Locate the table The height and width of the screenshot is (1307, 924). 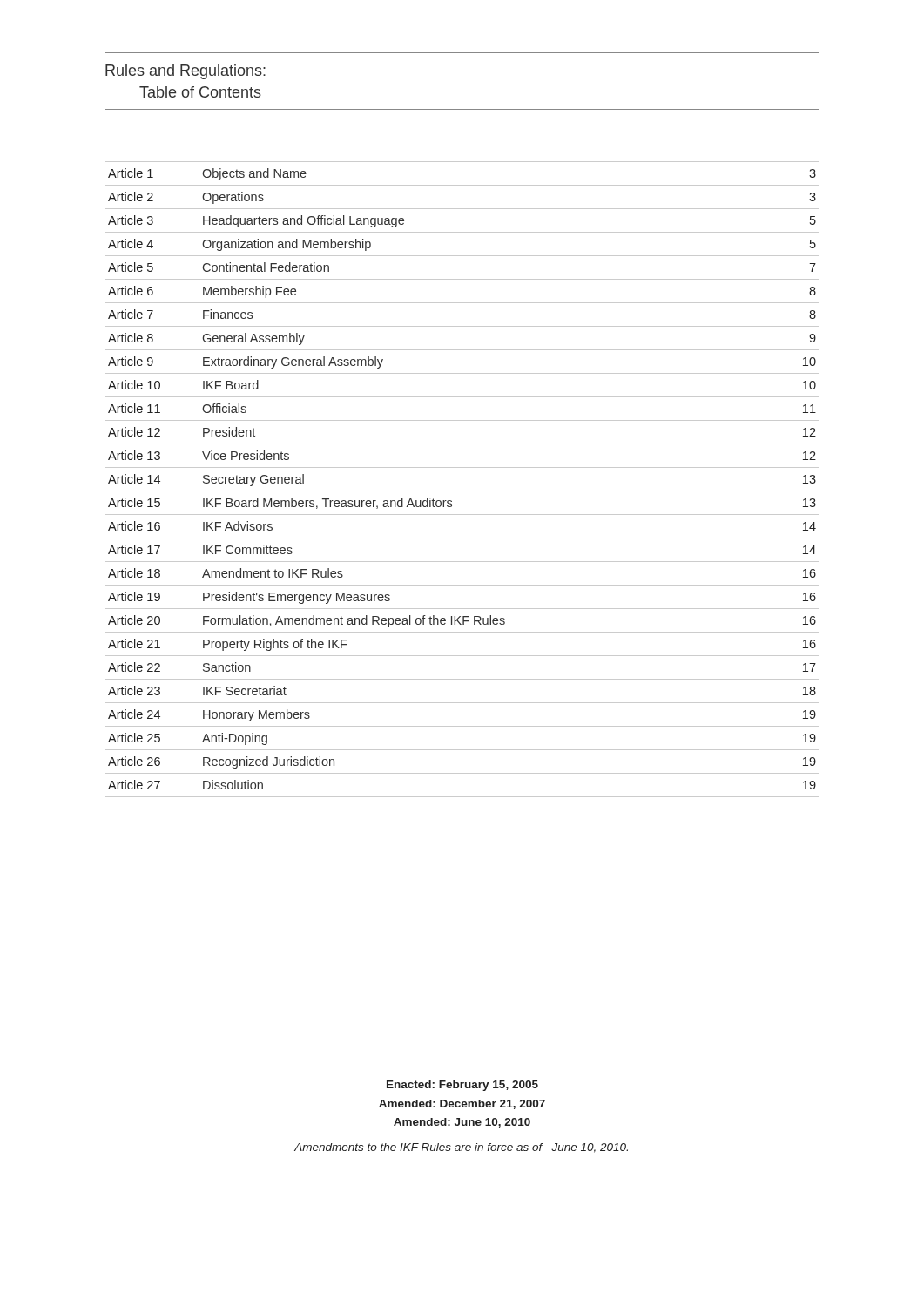462,479
